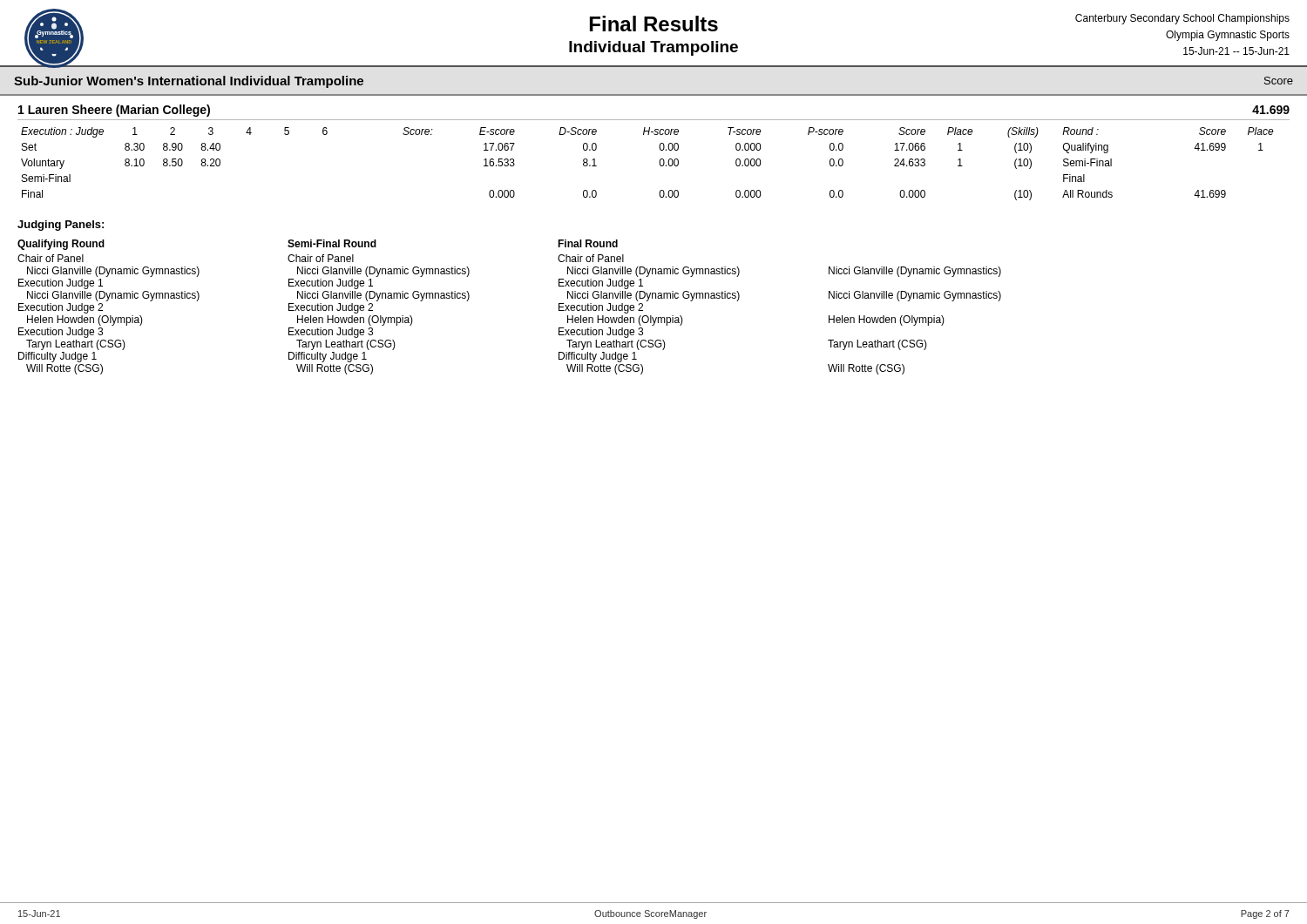This screenshot has width=1307, height=924.
Task: Navigate to the text starting "Semi-Final Round Chair of Panel"
Action: (418, 306)
